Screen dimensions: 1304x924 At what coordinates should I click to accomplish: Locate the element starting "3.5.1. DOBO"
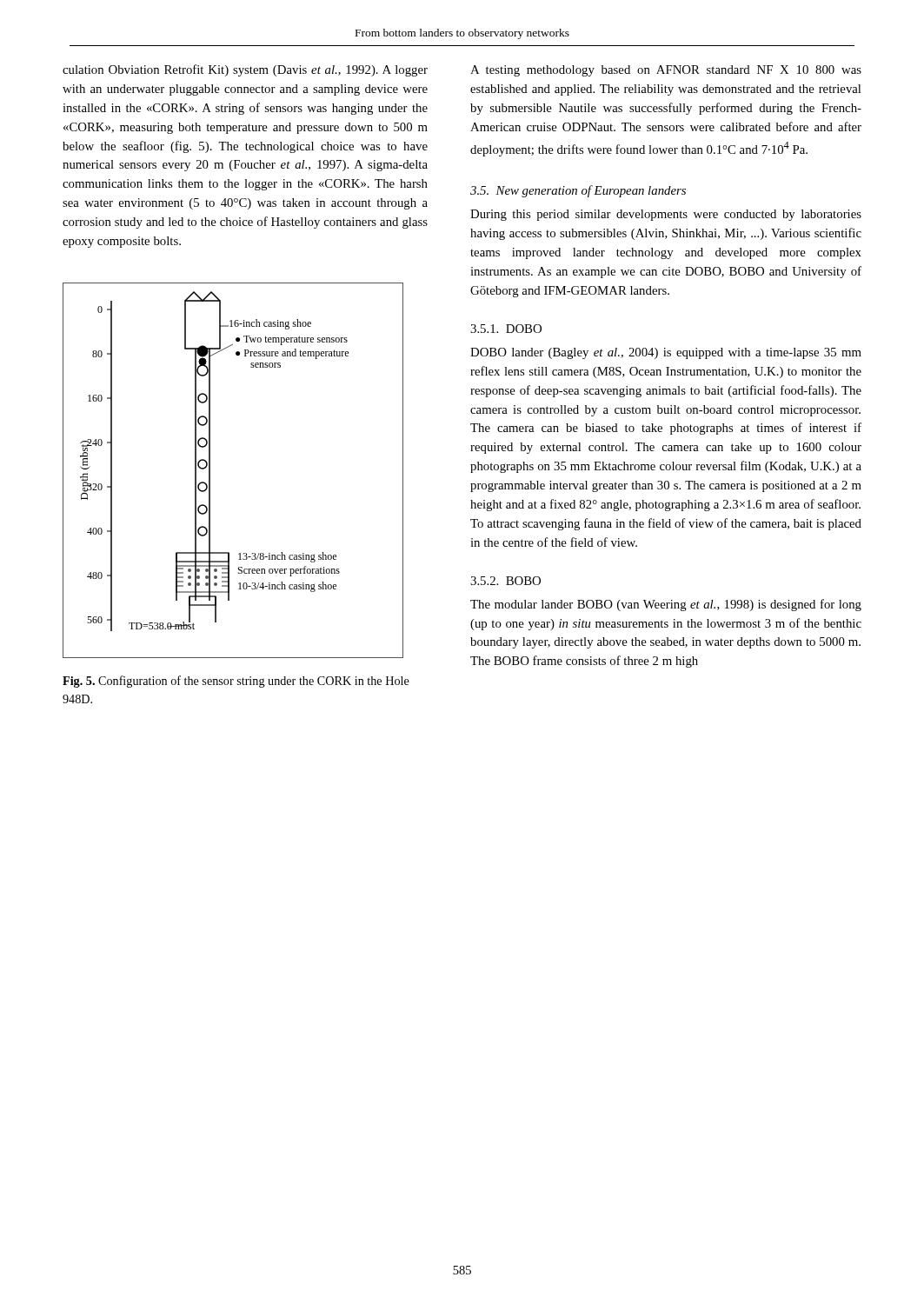click(x=506, y=328)
